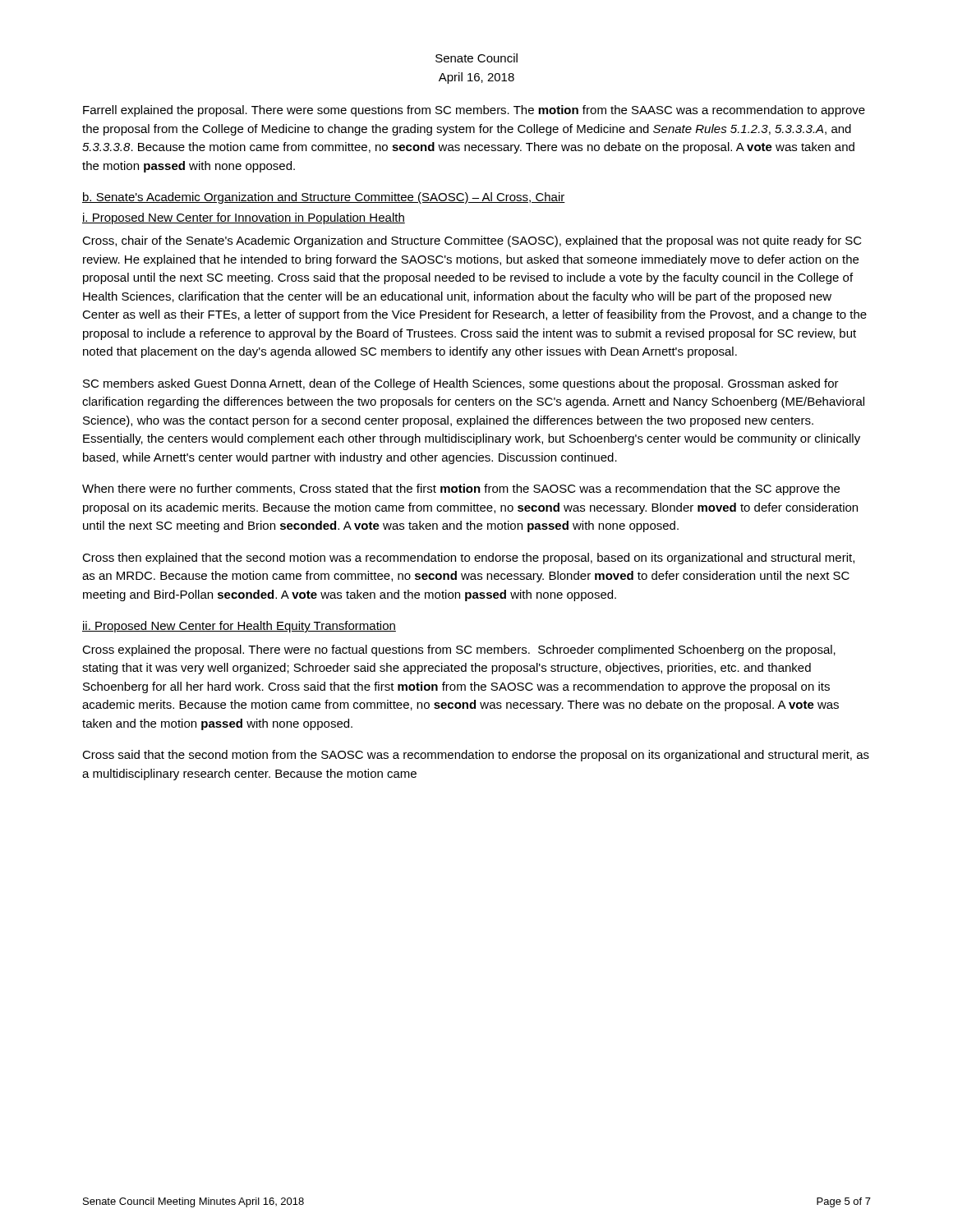The image size is (953, 1232).
Task: Select the text starting "SC members asked"
Action: [474, 420]
